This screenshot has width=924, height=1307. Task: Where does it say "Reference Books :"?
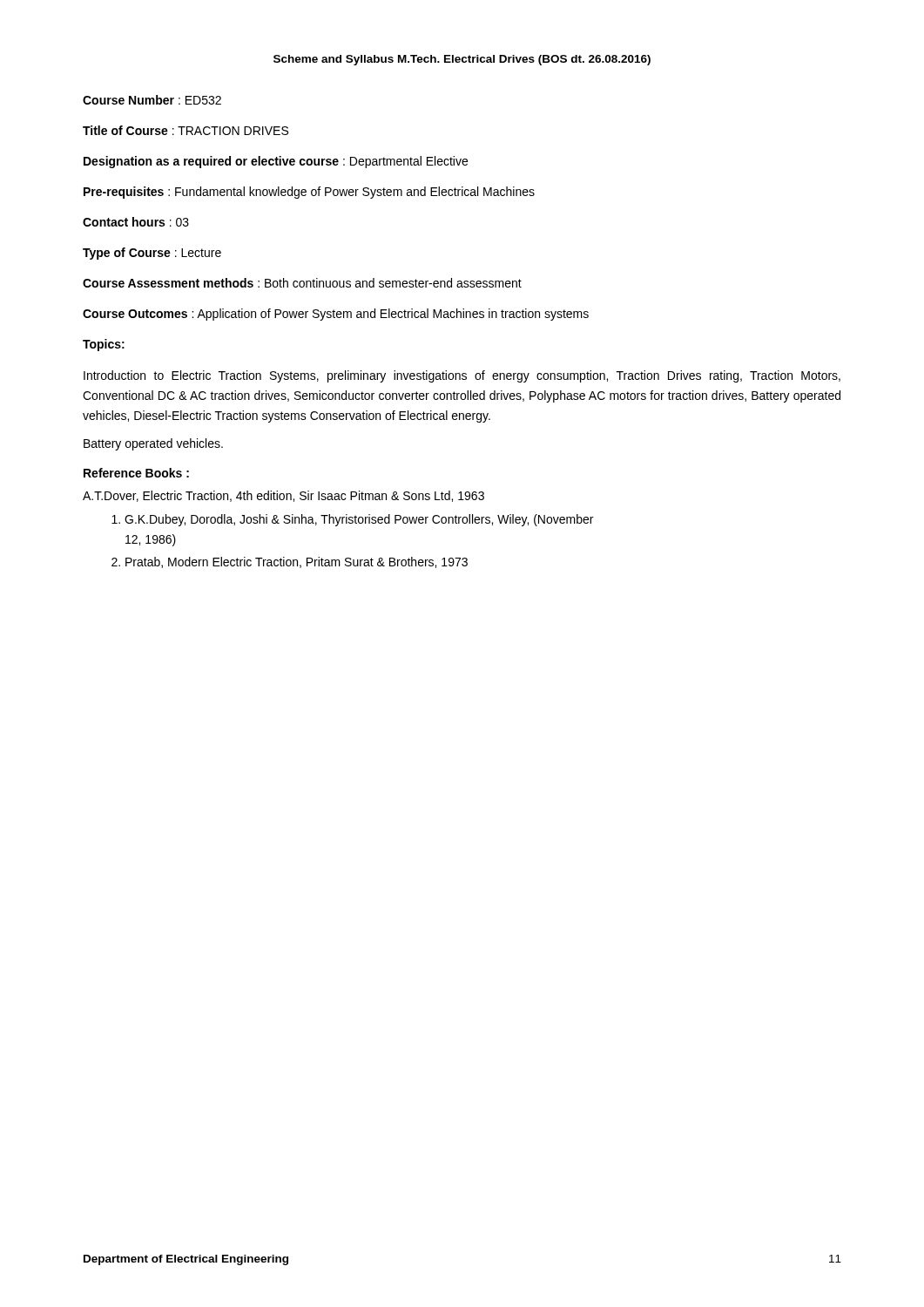tap(136, 473)
